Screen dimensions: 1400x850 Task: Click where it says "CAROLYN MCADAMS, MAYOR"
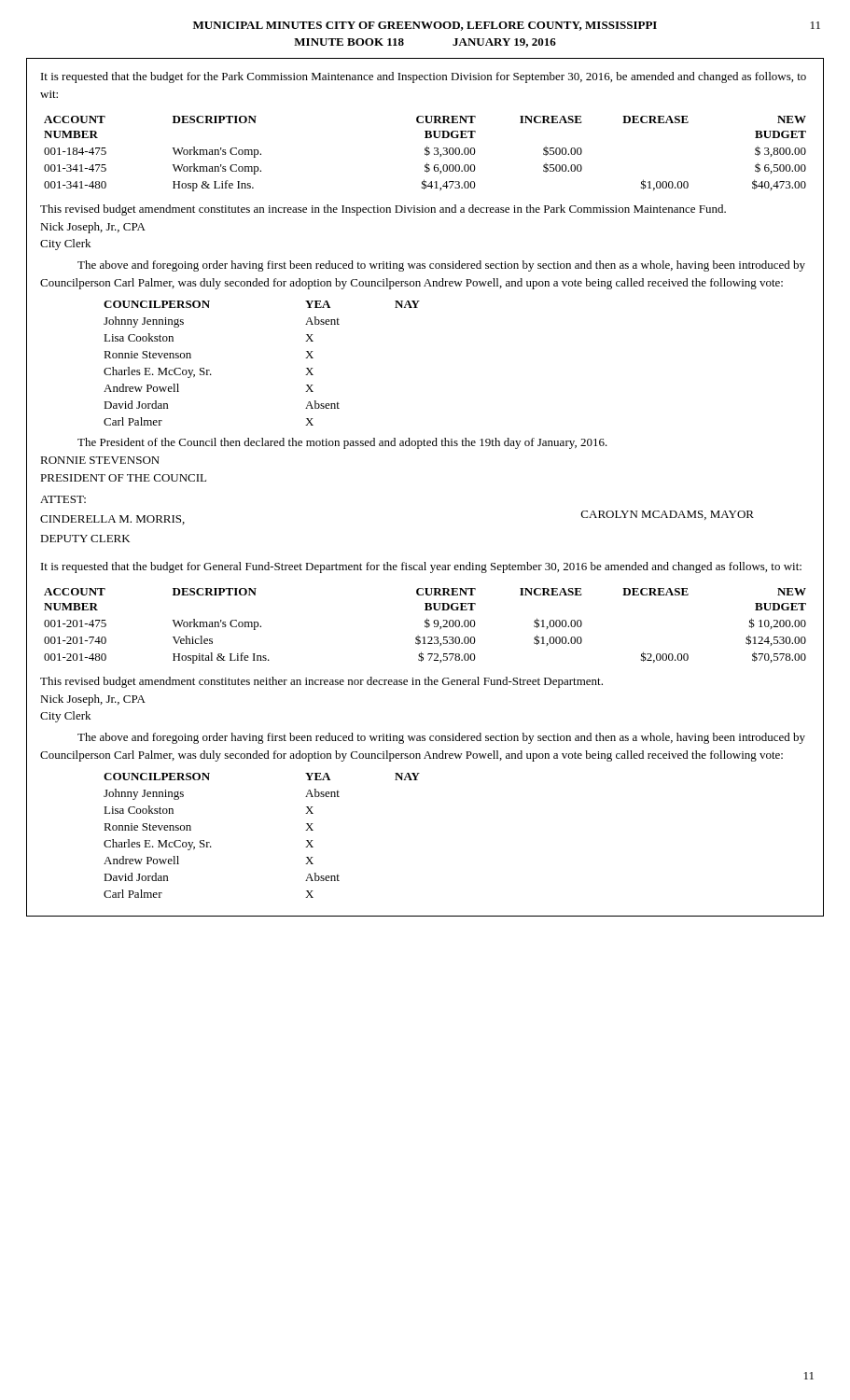667,514
